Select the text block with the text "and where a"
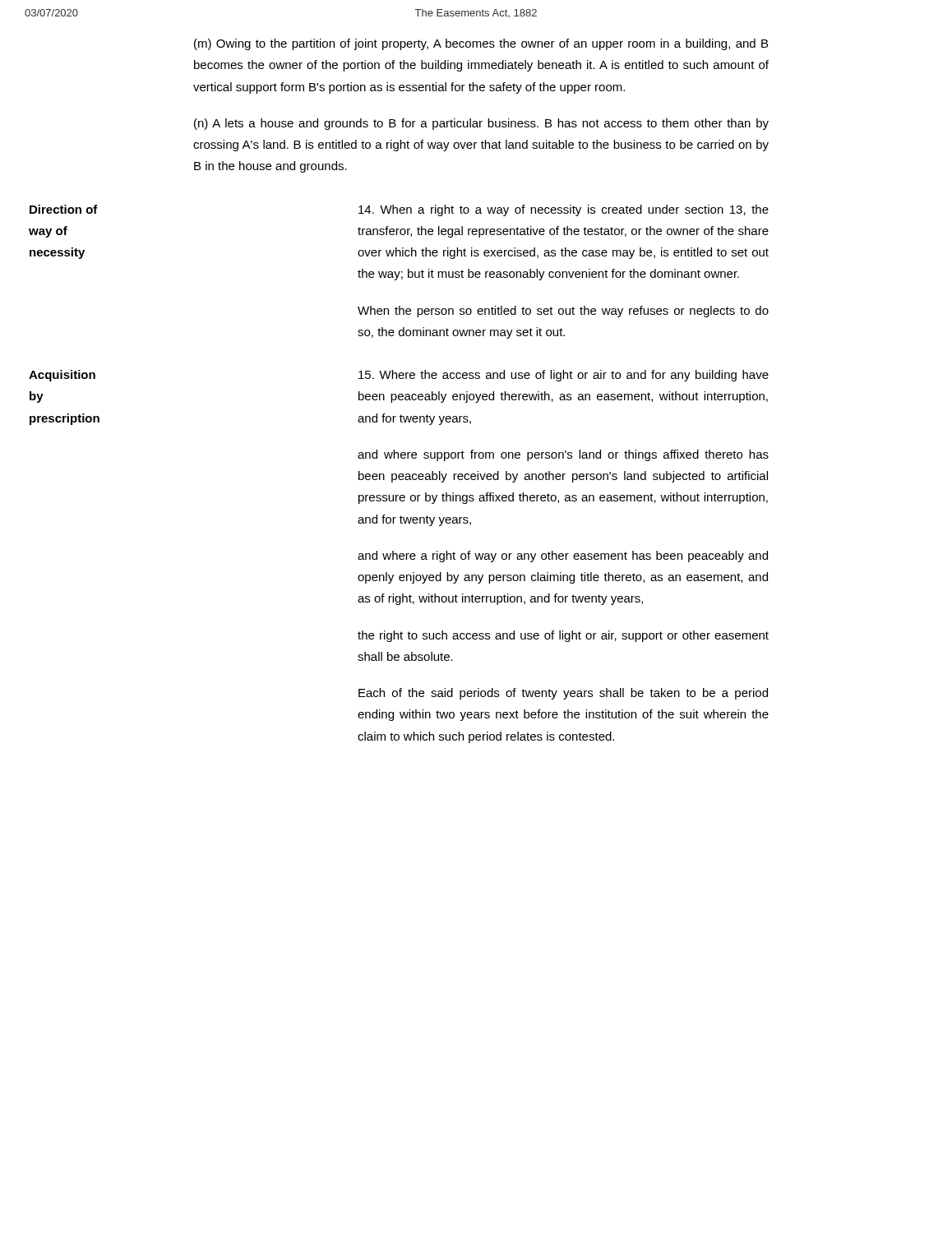952x1233 pixels. (563, 577)
